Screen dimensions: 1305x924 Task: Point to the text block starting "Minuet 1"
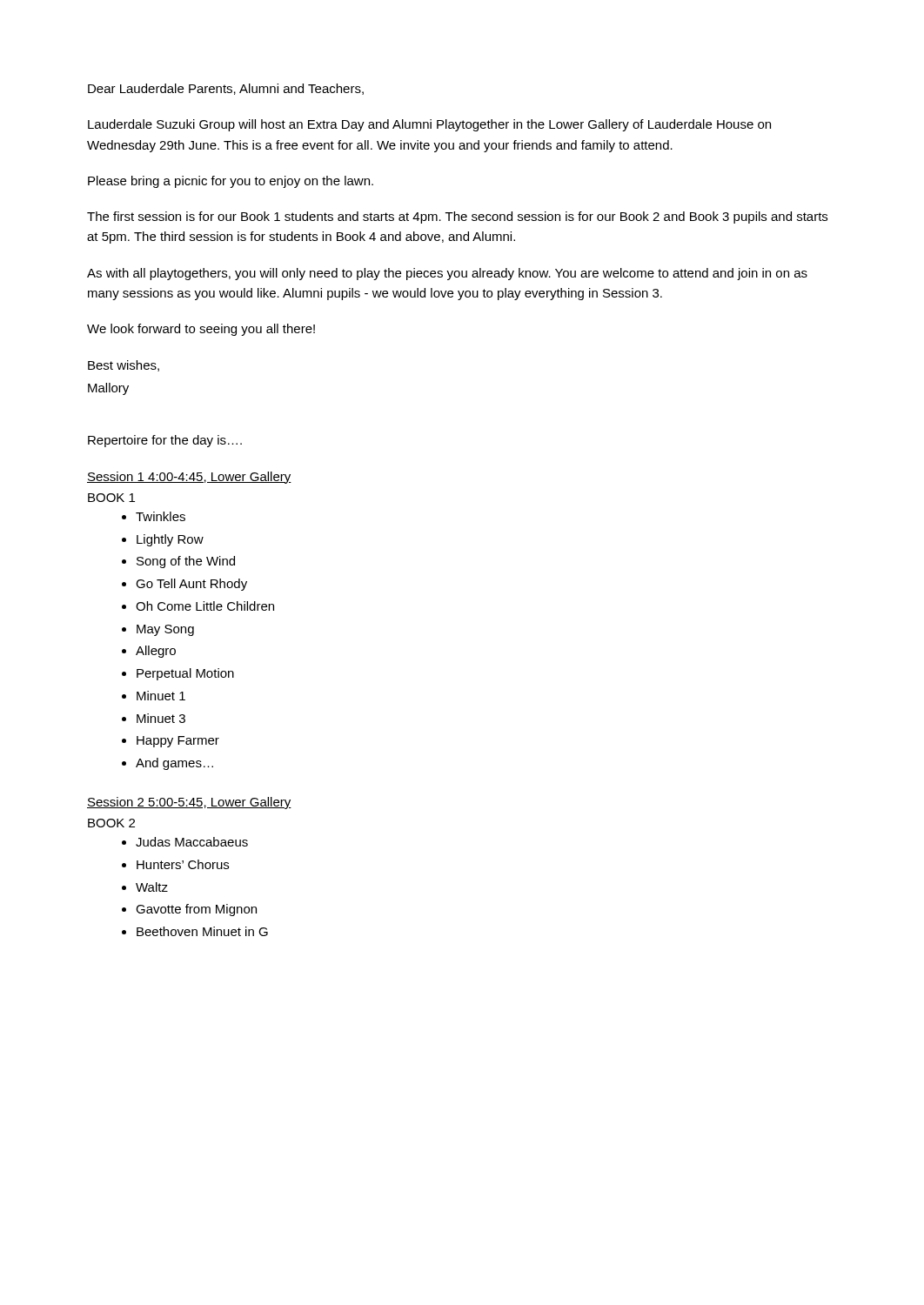click(x=161, y=695)
